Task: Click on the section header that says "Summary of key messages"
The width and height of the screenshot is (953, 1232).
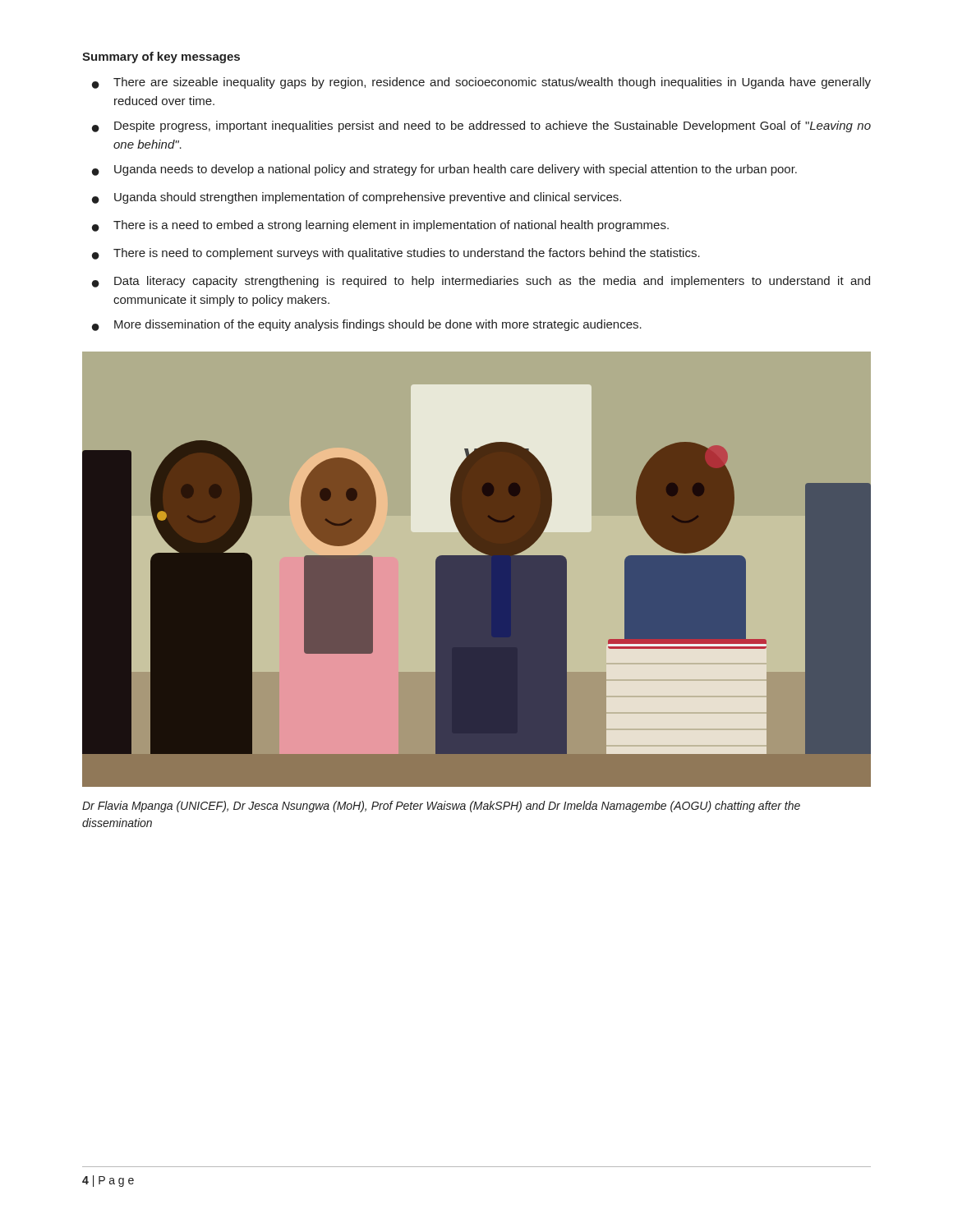Action: (161, 56)
